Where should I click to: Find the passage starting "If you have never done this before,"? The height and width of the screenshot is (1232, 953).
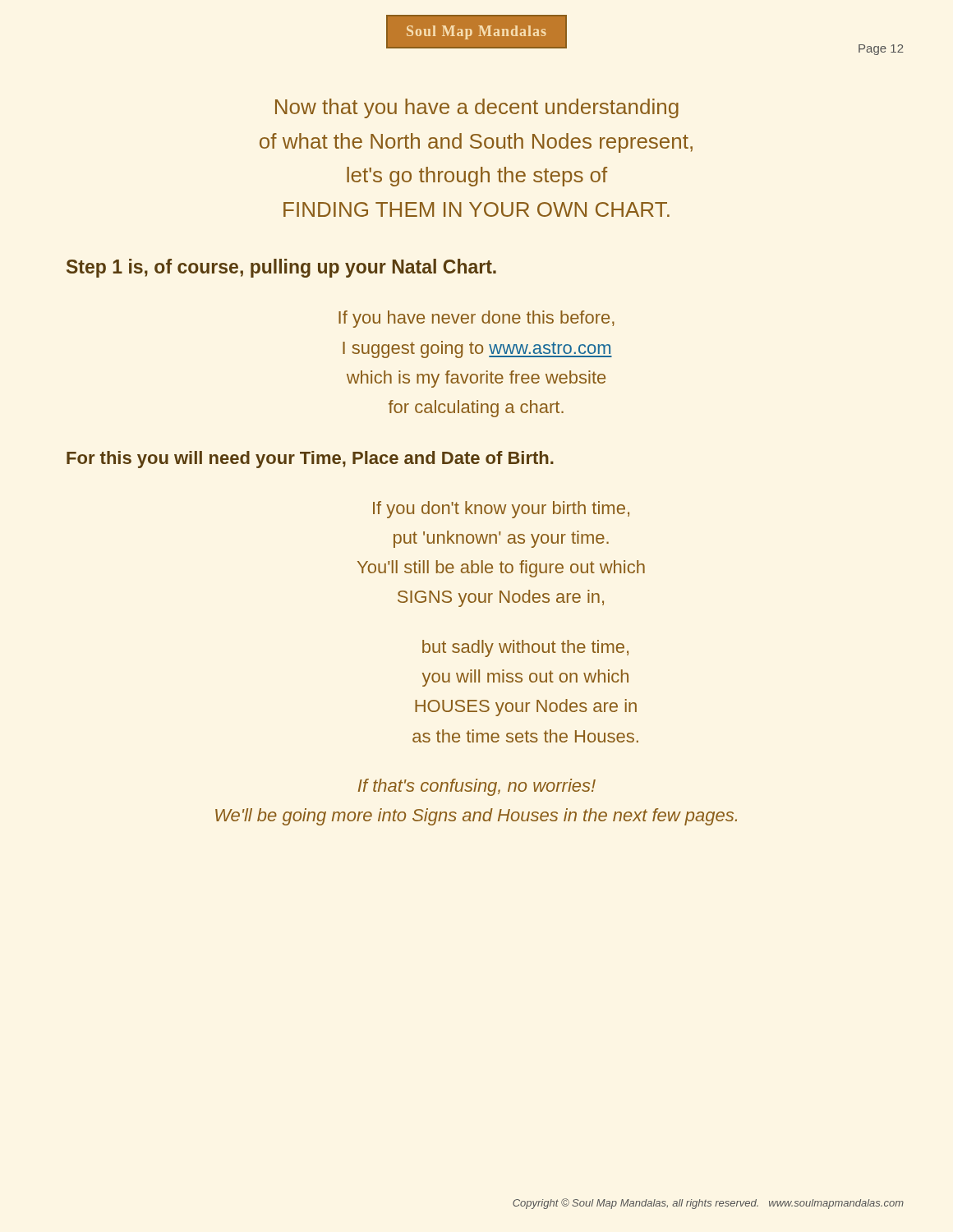tap(476, 362)
